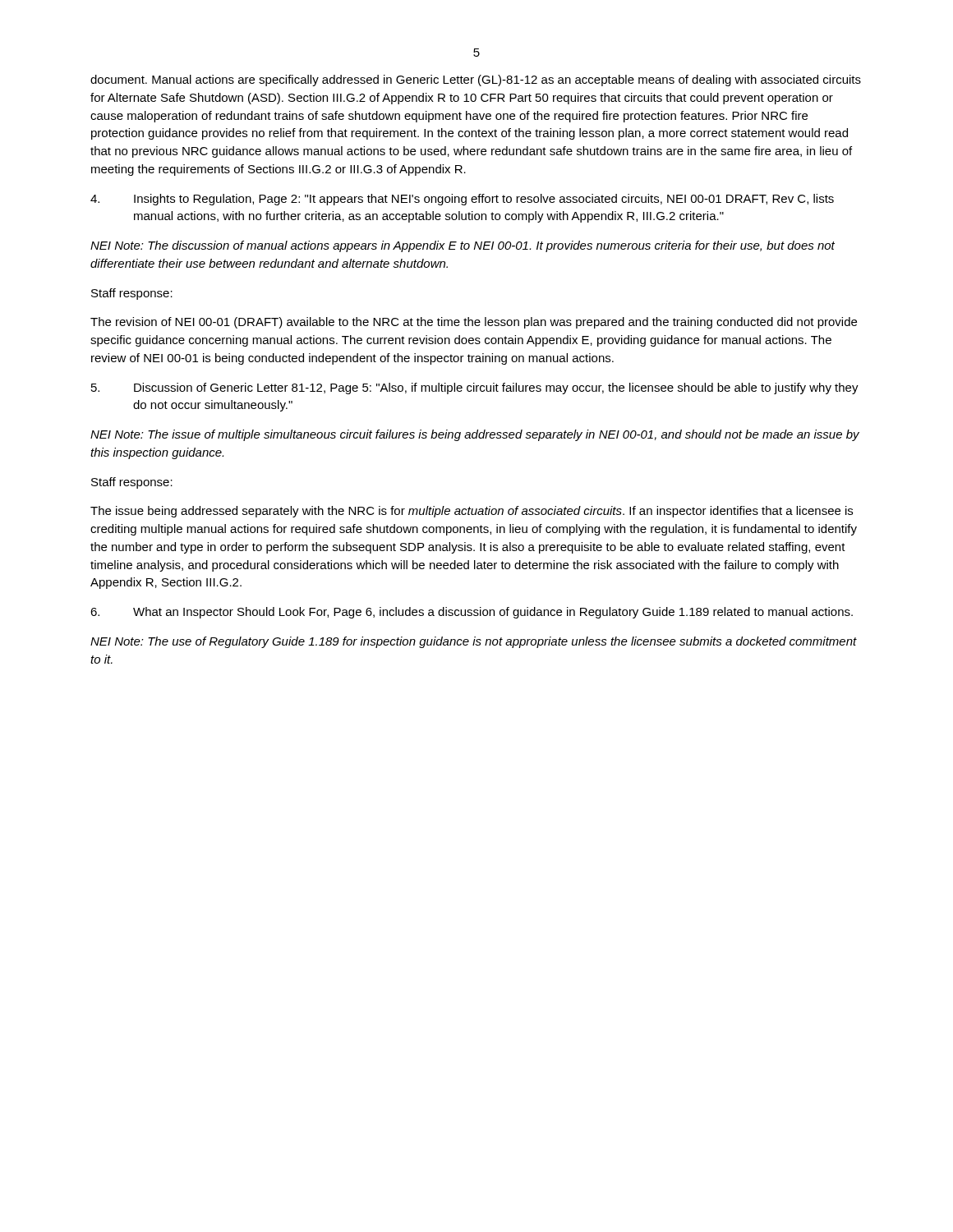The image size is (953, 1232).
Task: Click on the text block containing "NEI Note: The use of"
Action: click(x=473, y=650)
